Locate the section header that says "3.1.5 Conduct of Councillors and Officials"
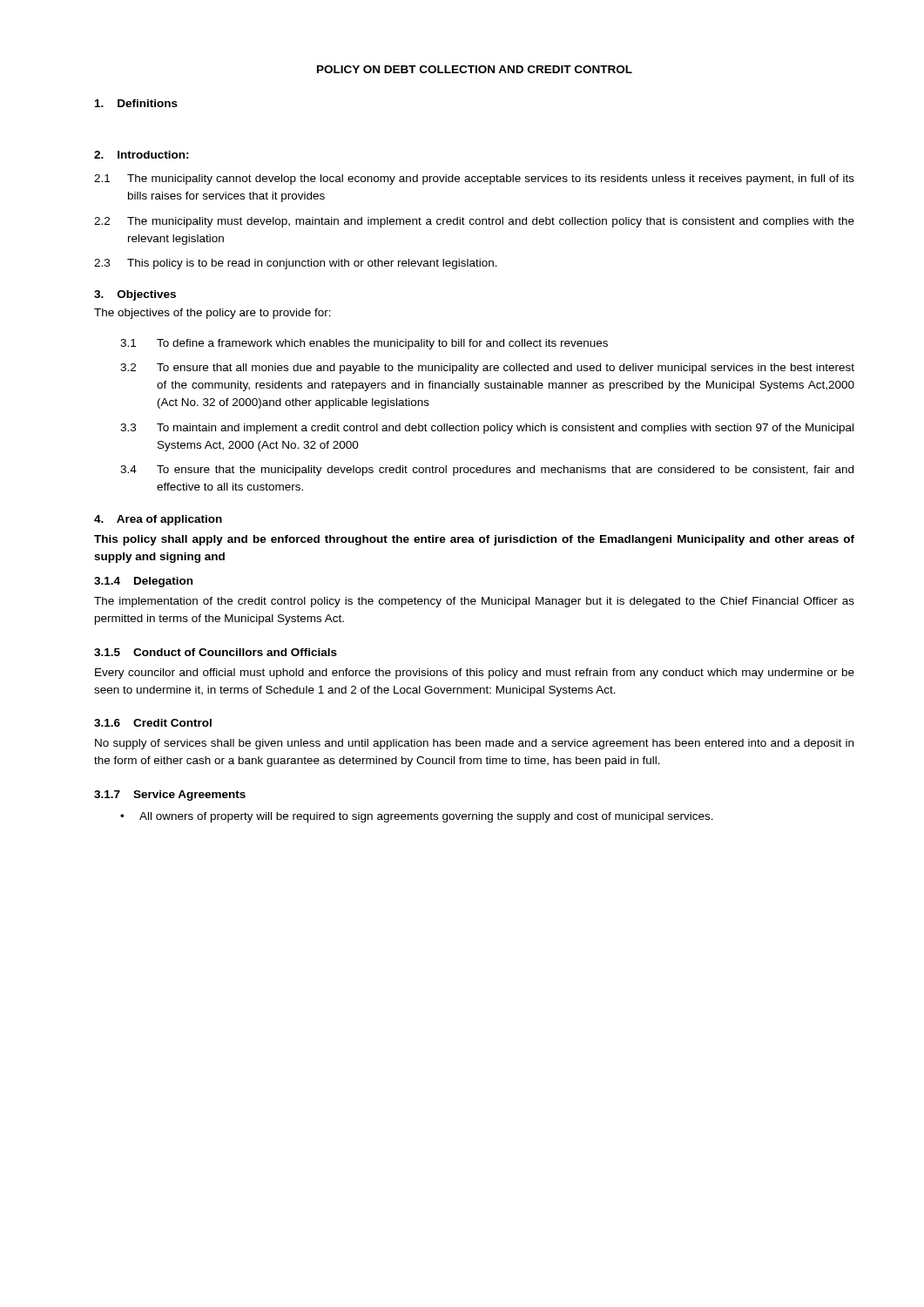Viewport: 924px width, 1307px height. point(216,652)
